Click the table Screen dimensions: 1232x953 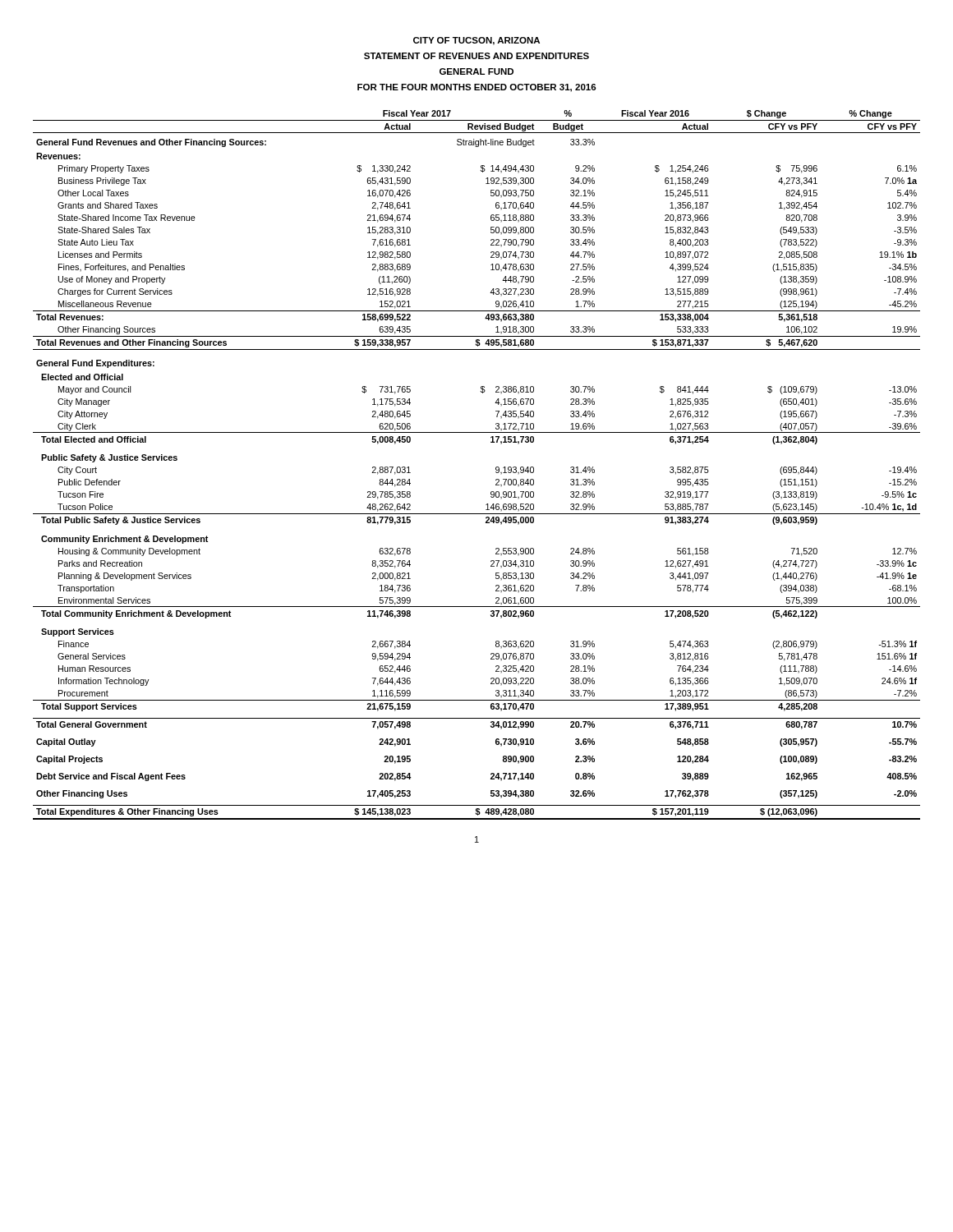click(x=476, y=463)
